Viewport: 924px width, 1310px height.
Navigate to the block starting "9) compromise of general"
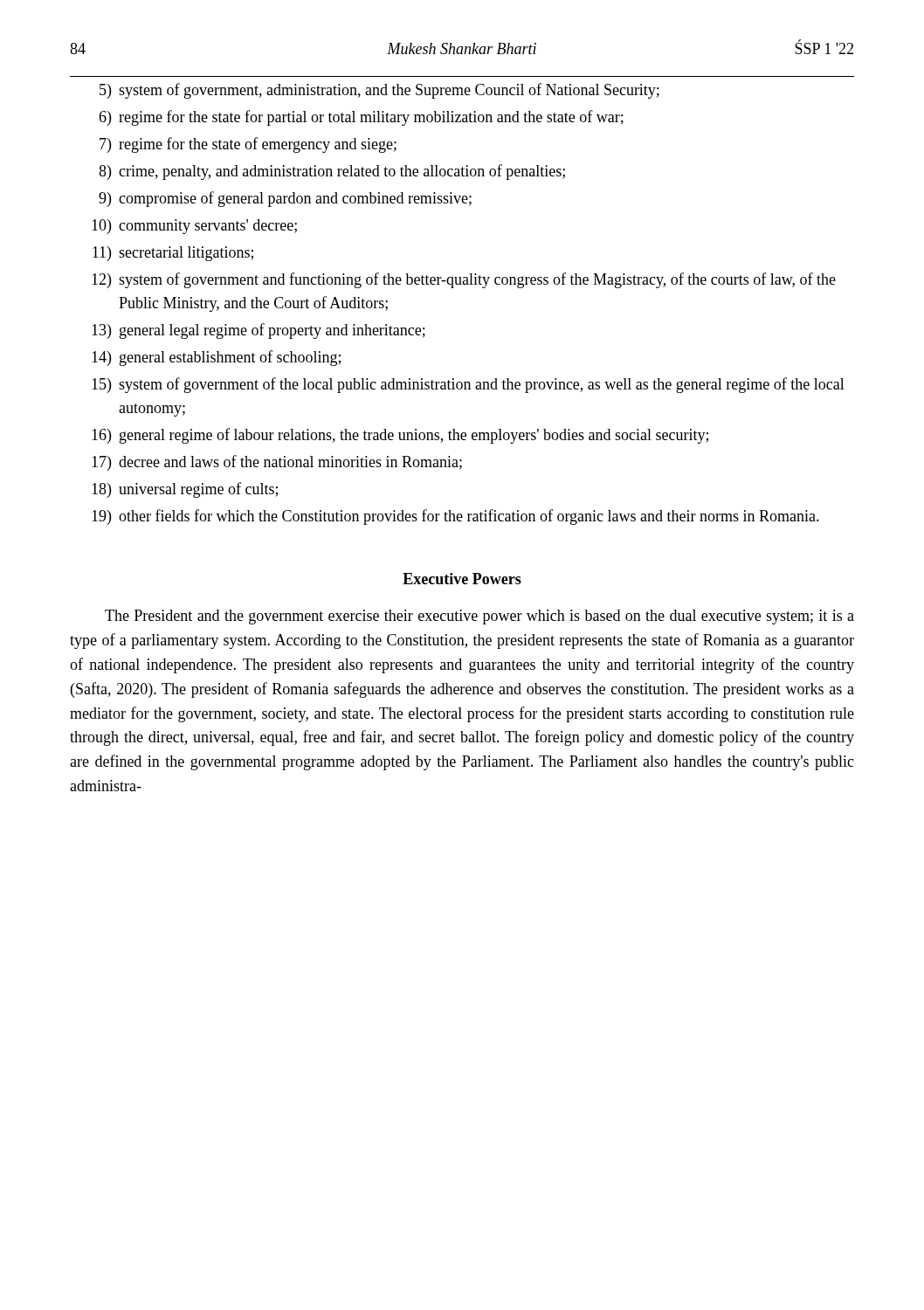pyautogui.click(x=462, y=199)
